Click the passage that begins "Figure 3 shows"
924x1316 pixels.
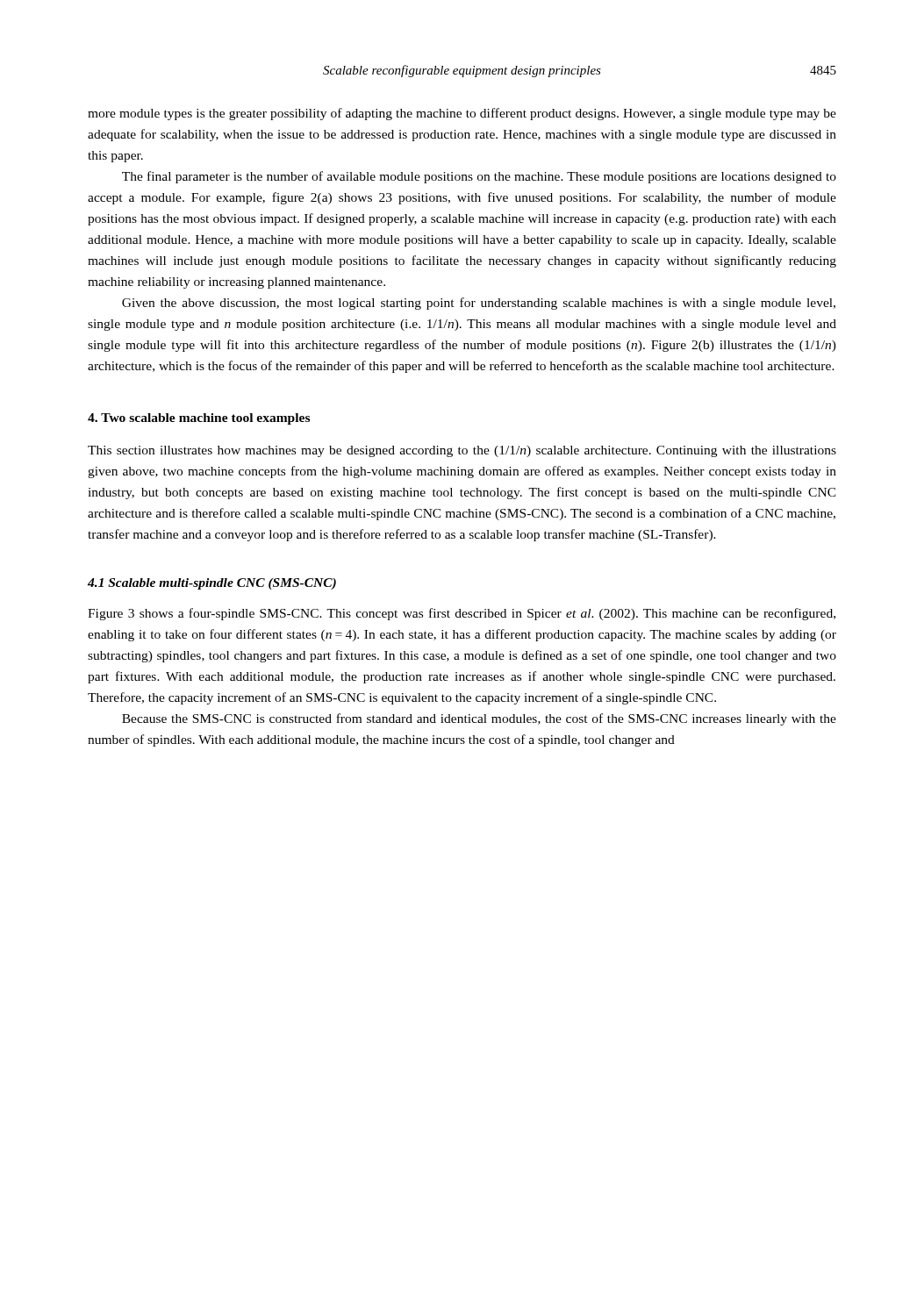coord(462,656)
